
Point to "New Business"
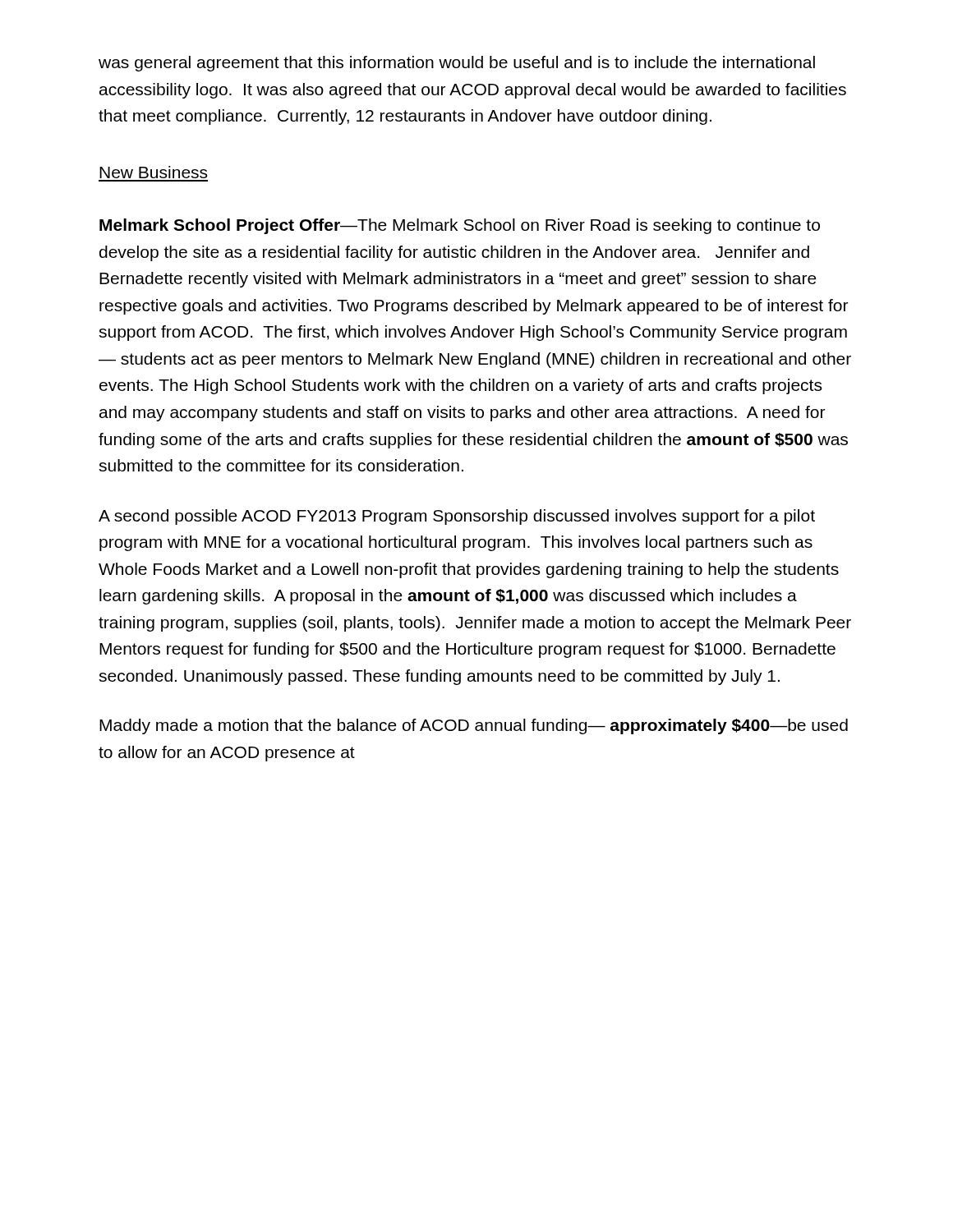(x=153, y=172)
